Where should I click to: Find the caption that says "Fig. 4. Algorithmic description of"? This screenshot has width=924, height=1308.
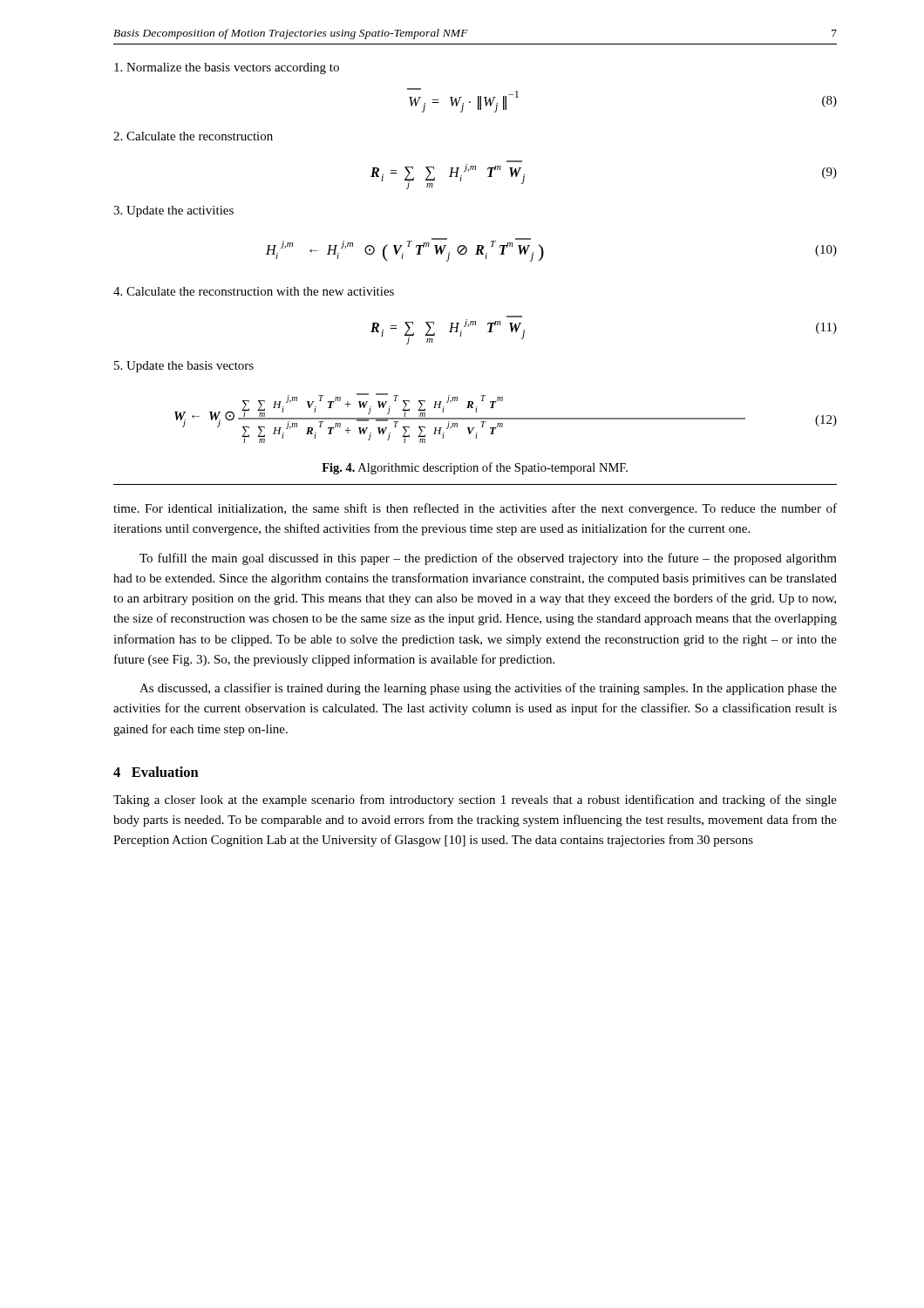coord(475,467)
